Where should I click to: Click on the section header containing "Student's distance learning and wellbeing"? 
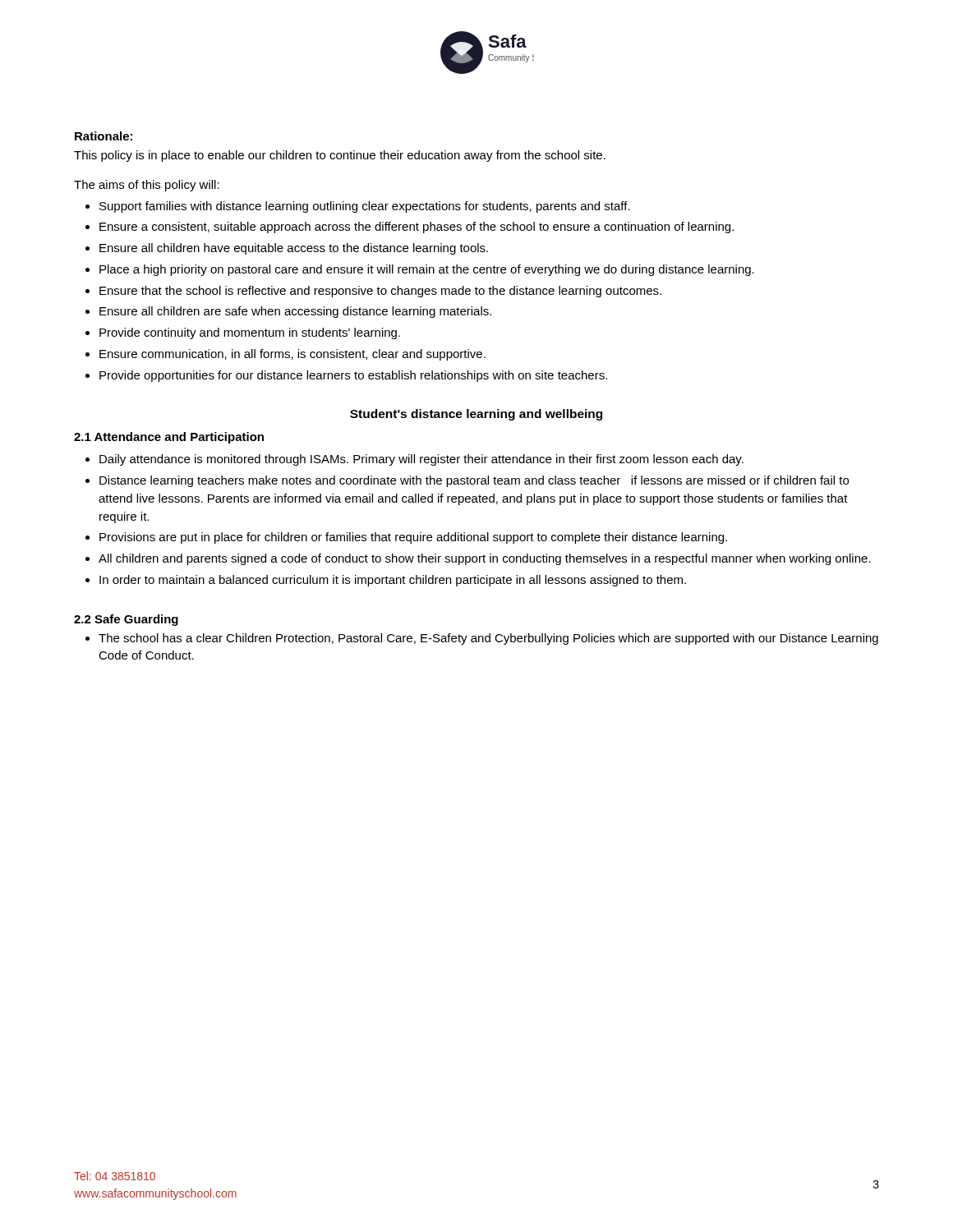click(476, 414)
